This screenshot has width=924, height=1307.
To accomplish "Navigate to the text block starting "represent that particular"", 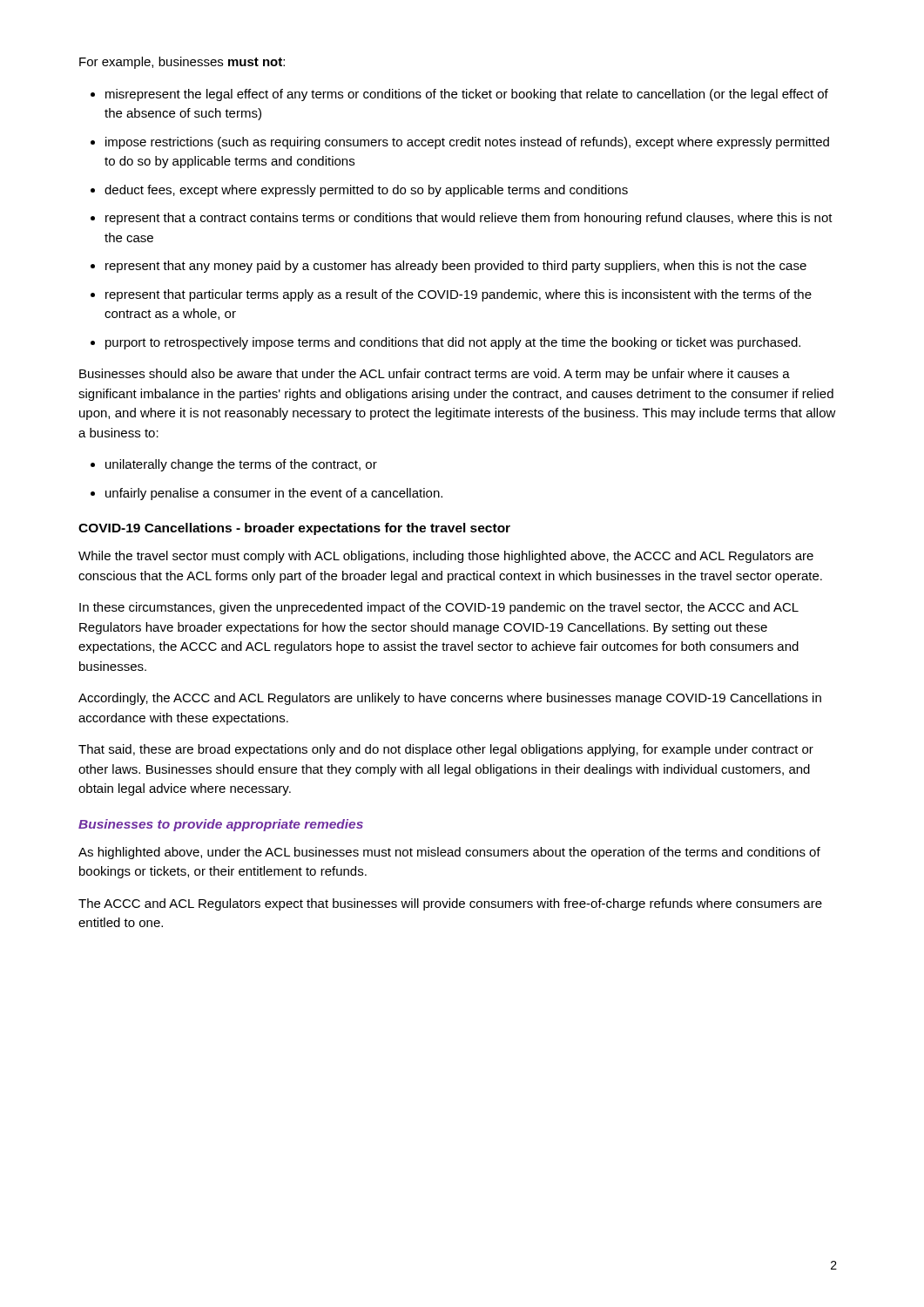I will 458,303.
